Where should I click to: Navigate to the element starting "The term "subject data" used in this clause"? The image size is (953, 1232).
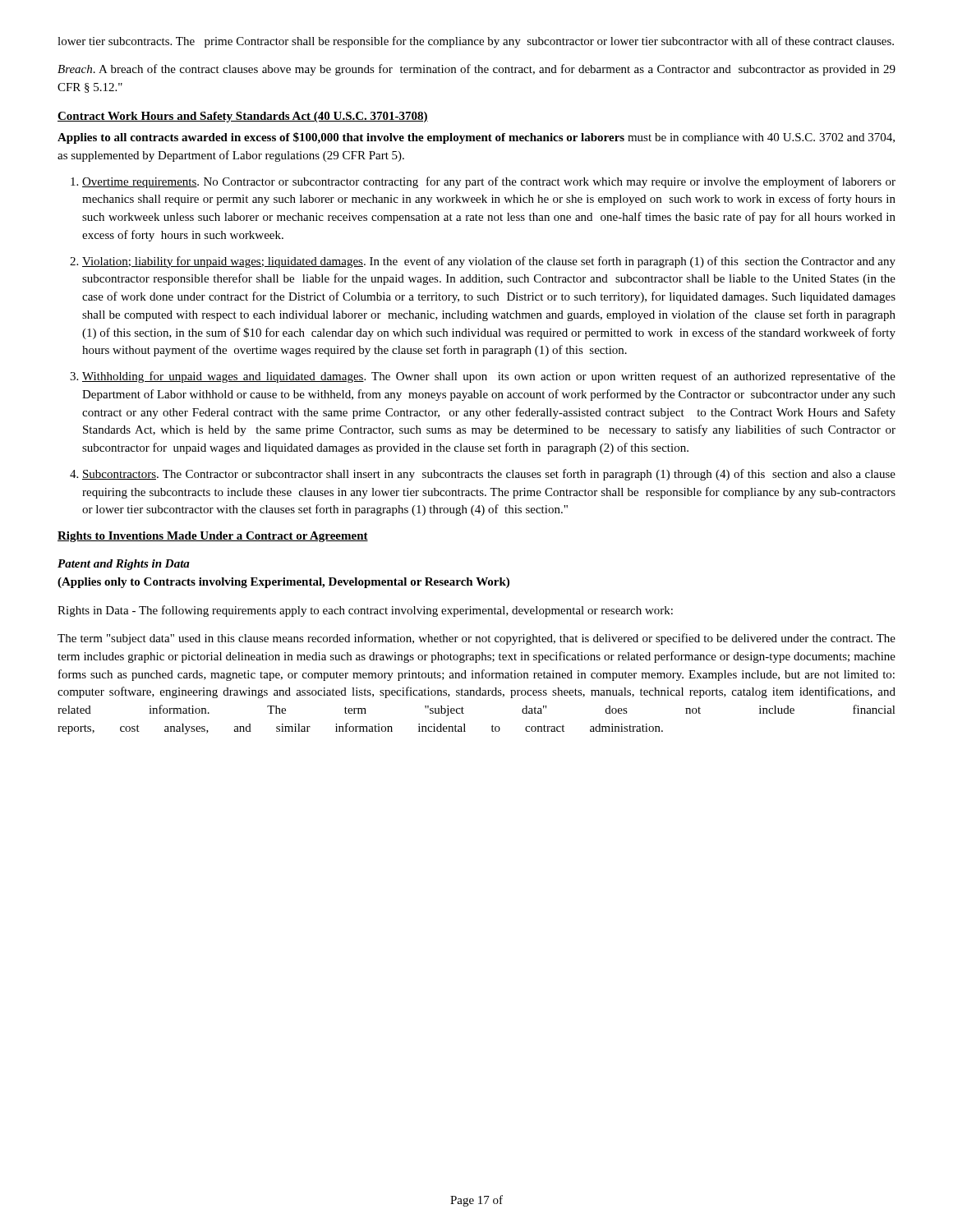pyautogui.click(x=476, y=683)
